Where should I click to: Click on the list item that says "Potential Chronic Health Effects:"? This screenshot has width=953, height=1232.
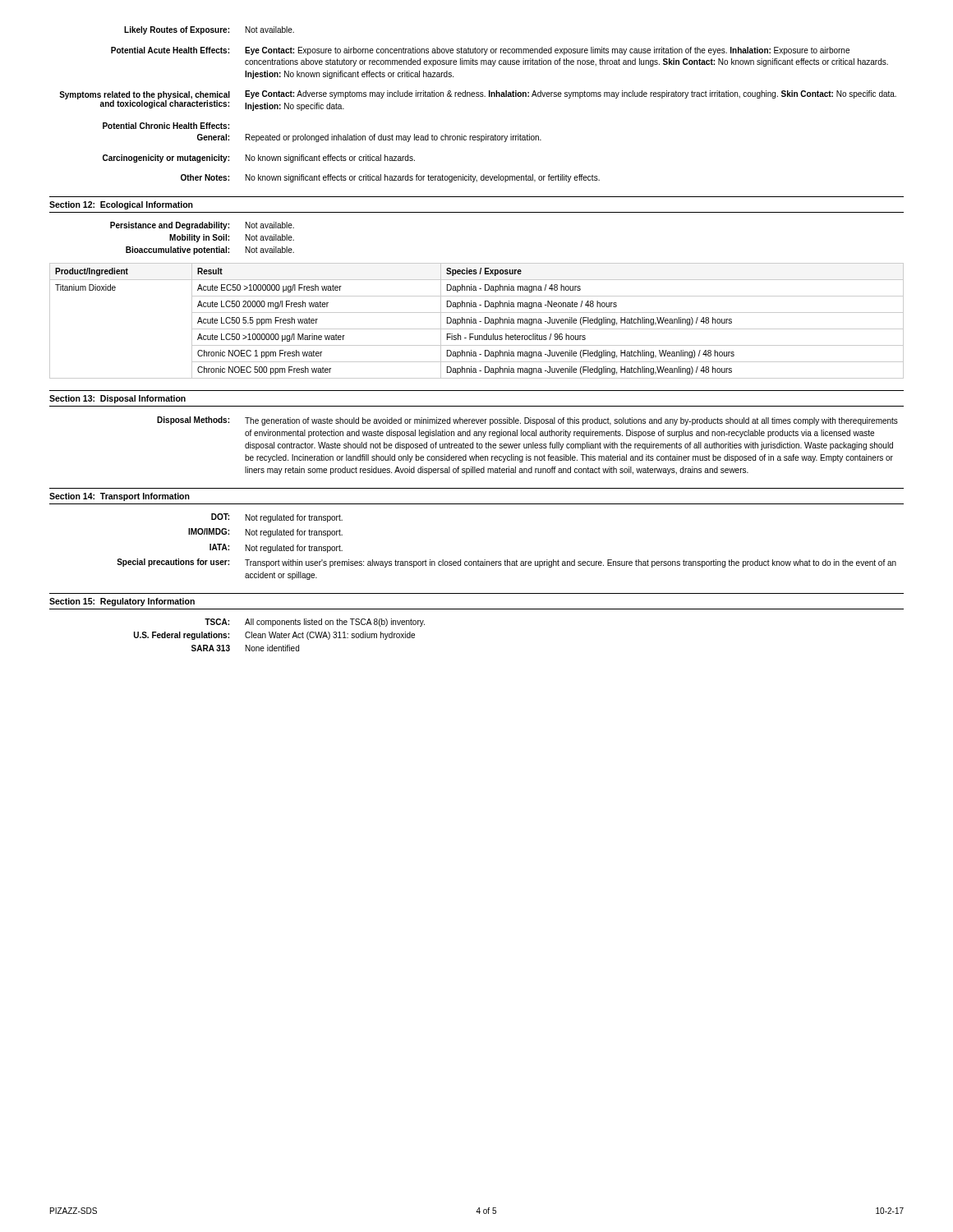click(476, 126)
